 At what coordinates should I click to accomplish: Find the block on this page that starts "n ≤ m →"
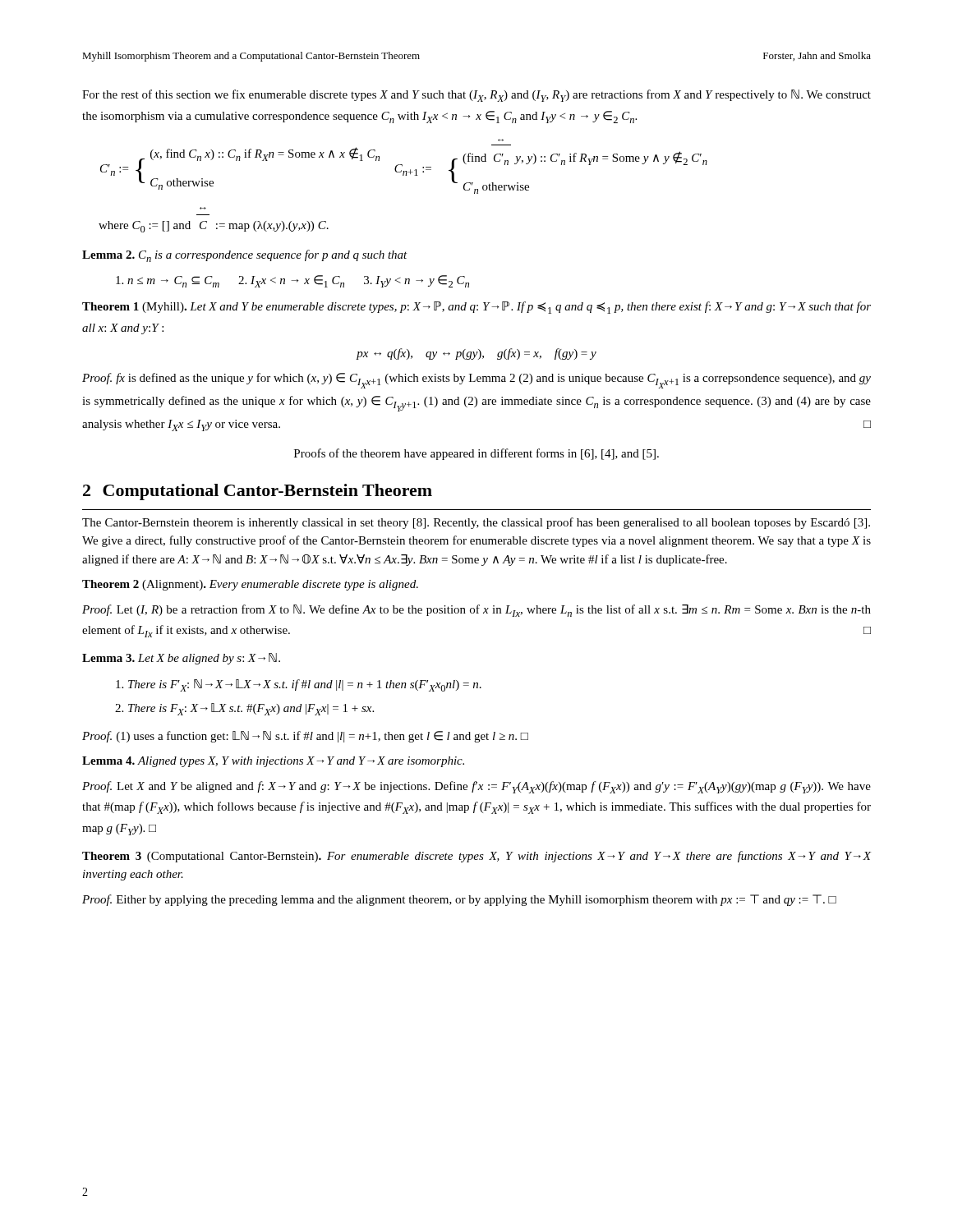[292, 282]
